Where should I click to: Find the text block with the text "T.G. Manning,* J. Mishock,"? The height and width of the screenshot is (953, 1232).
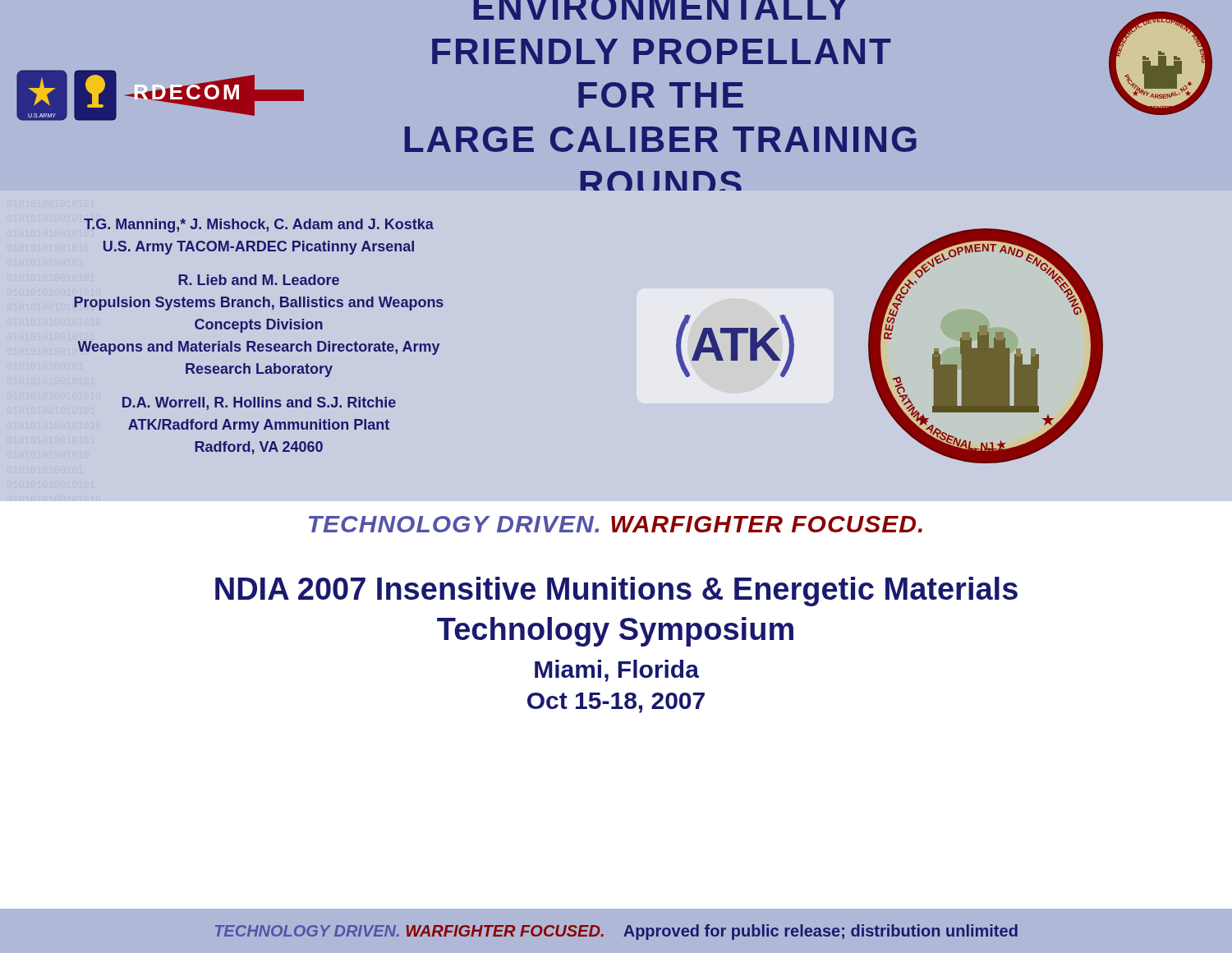point(259,235)
